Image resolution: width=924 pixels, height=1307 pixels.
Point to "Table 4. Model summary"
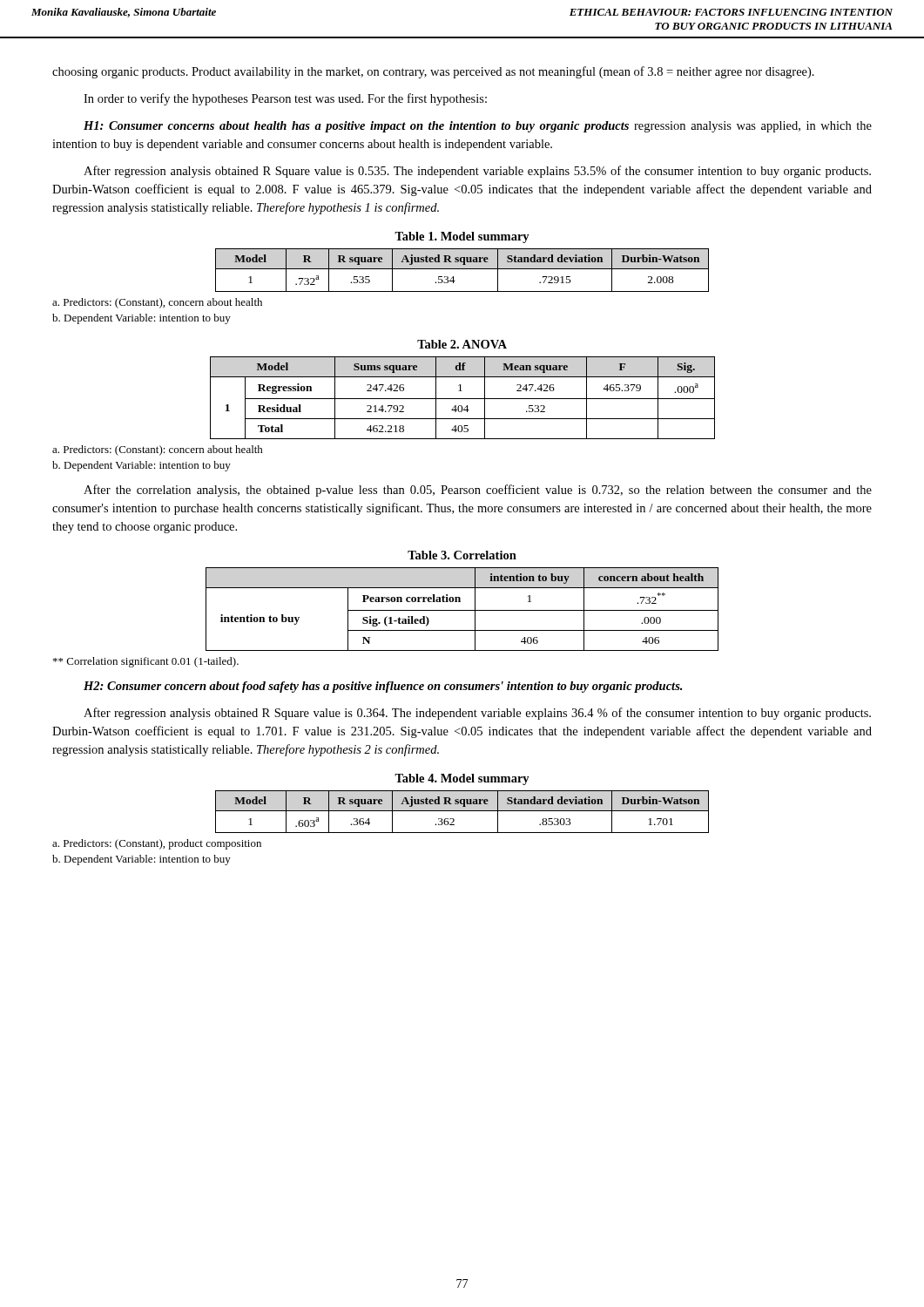pos(462,778)
